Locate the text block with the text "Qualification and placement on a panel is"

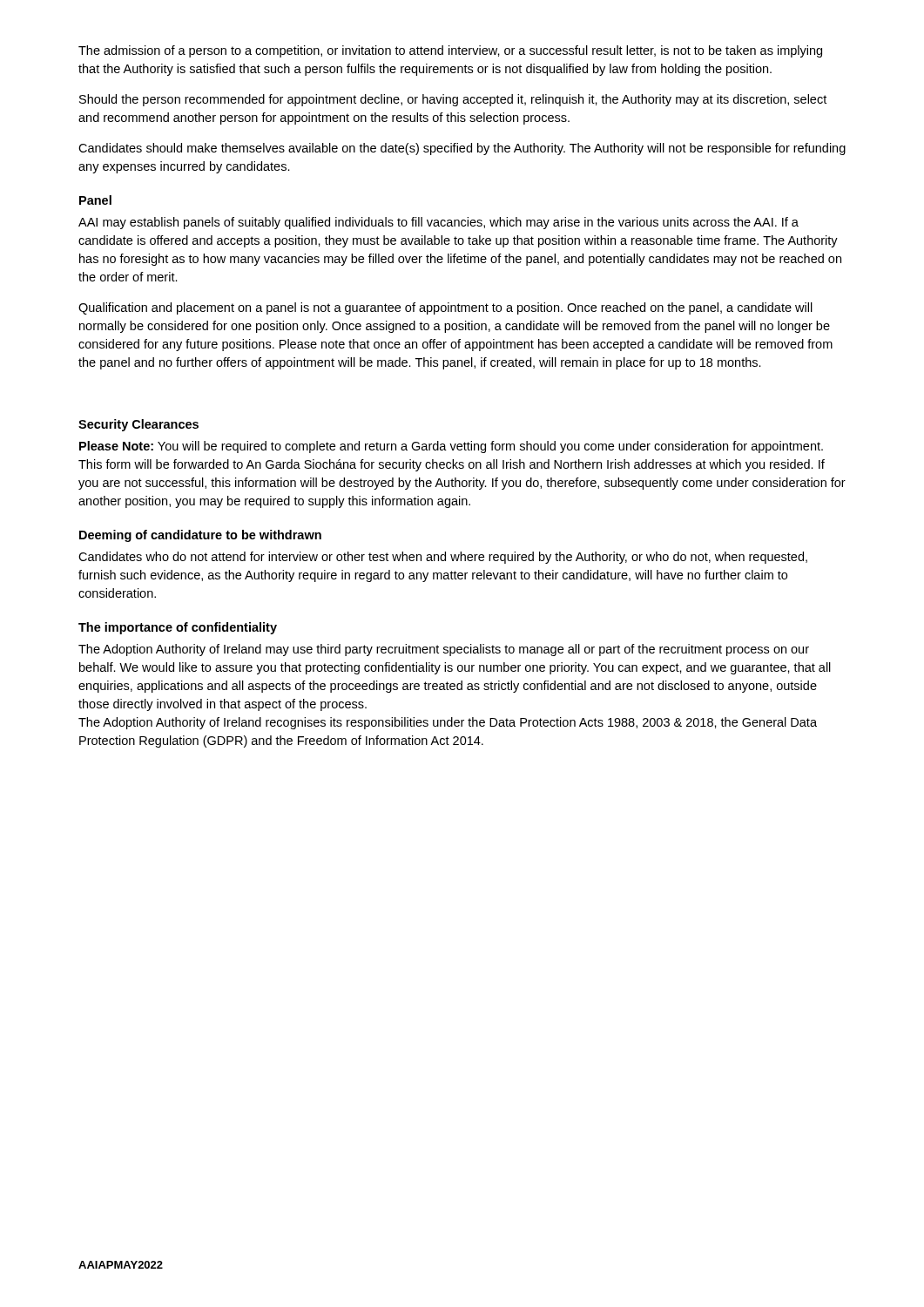[456, 335]
